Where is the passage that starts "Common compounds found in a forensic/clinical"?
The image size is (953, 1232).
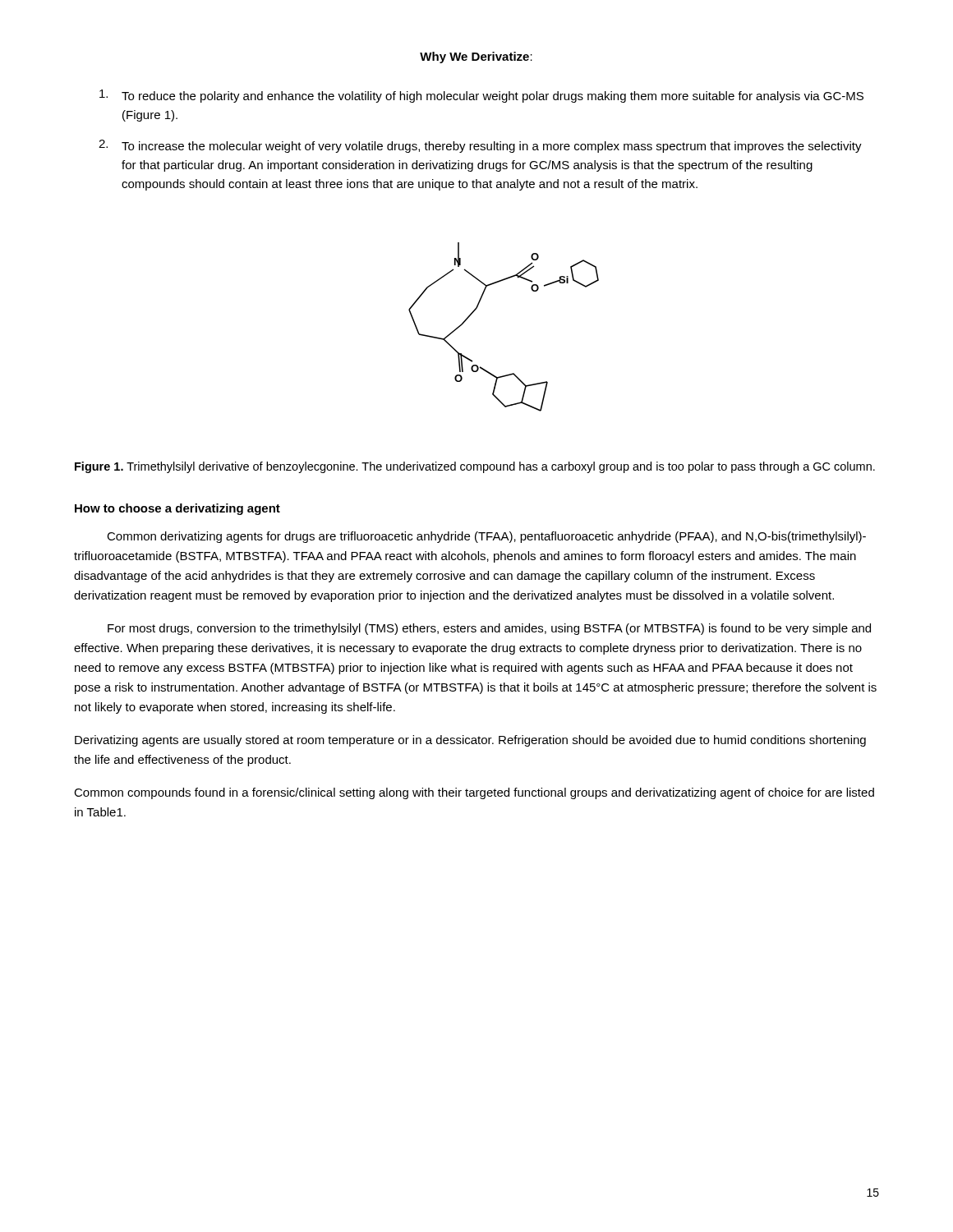point(474,802)
